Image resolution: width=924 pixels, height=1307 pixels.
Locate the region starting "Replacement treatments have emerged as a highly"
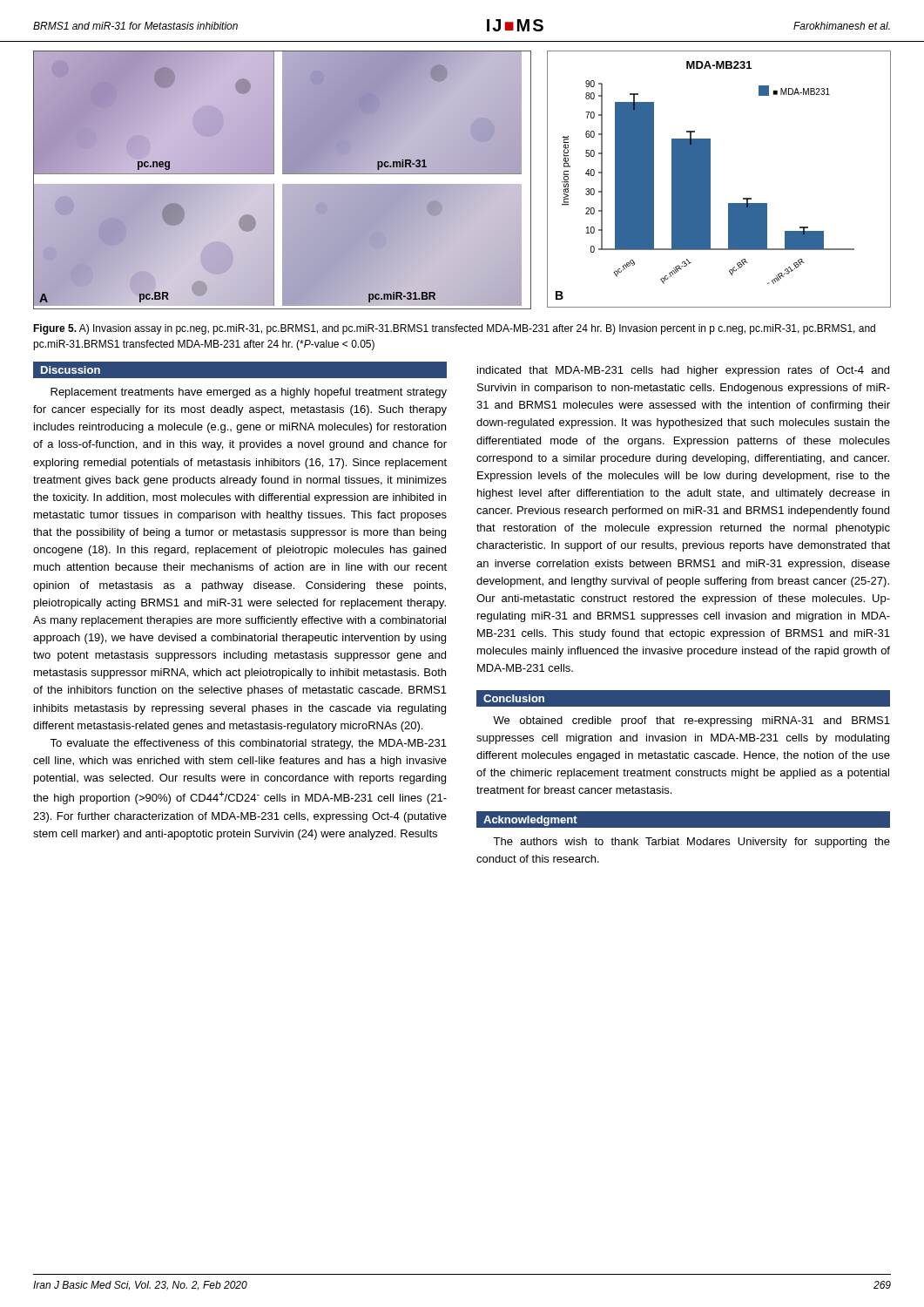point(240,613)
